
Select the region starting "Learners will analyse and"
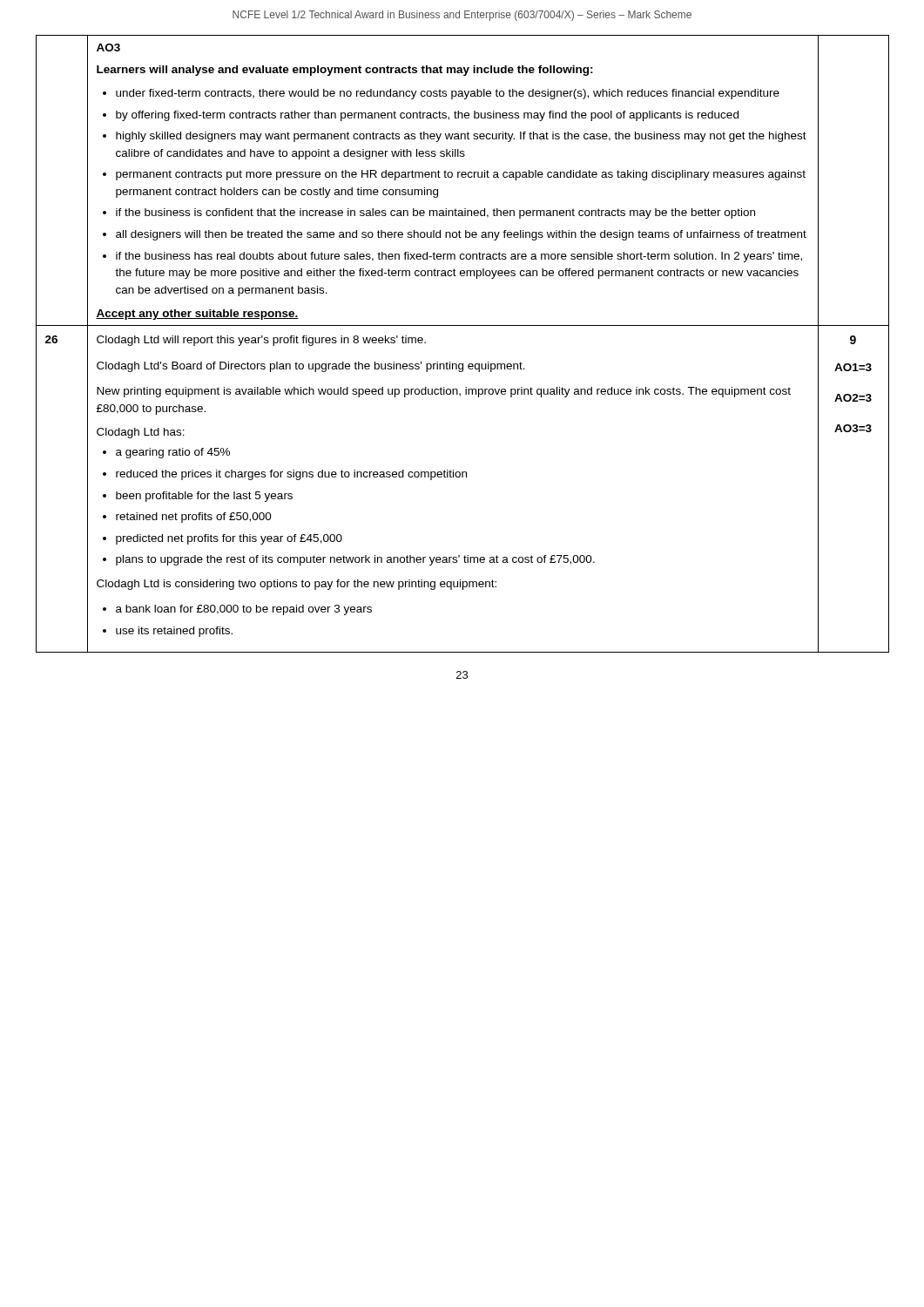point(345,69)
